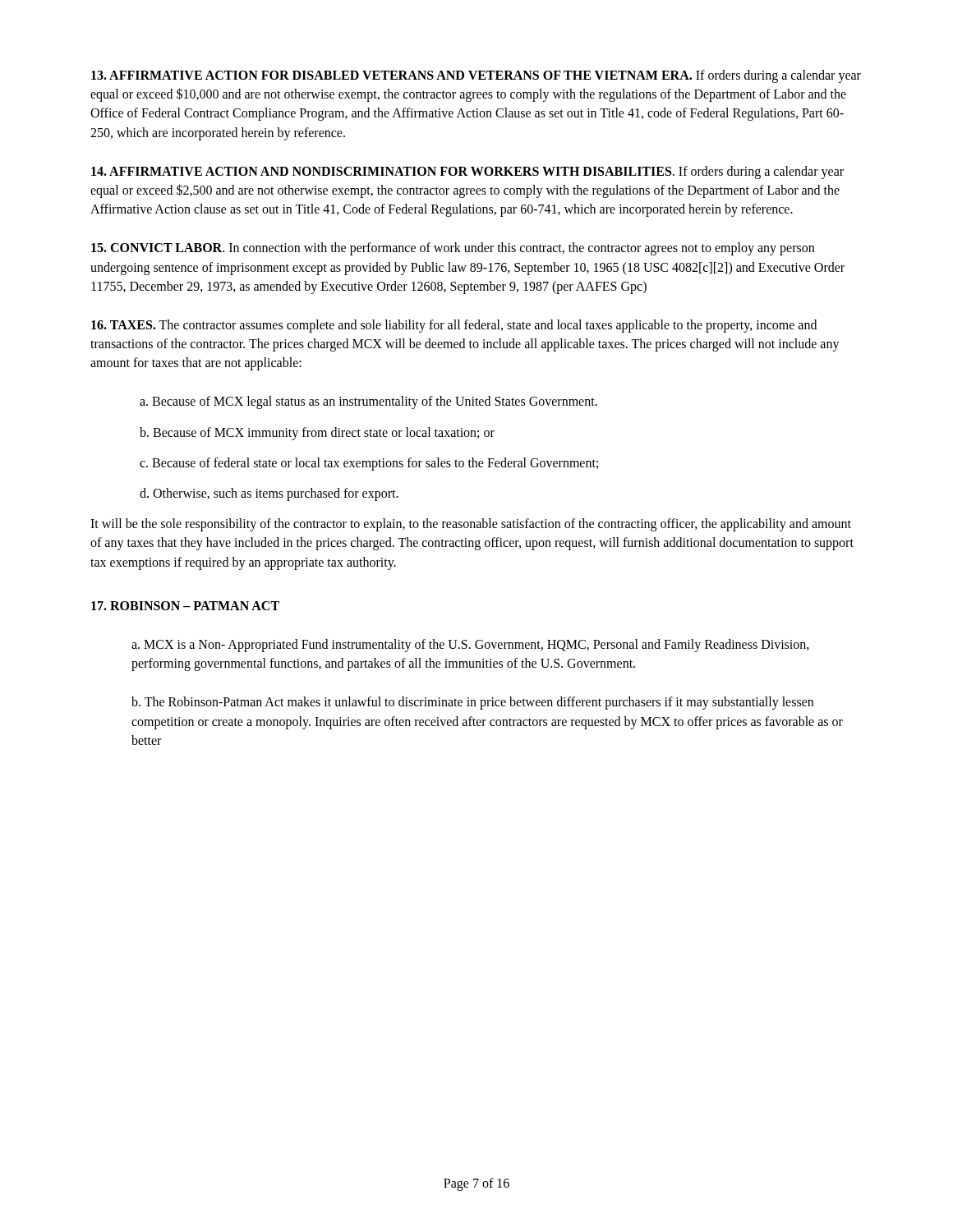Image resolution: width=953 pixels, height=1232 pixels.
Task: Click on the region starting "c. Because of federal state or local"
Action: click(501, 463)
